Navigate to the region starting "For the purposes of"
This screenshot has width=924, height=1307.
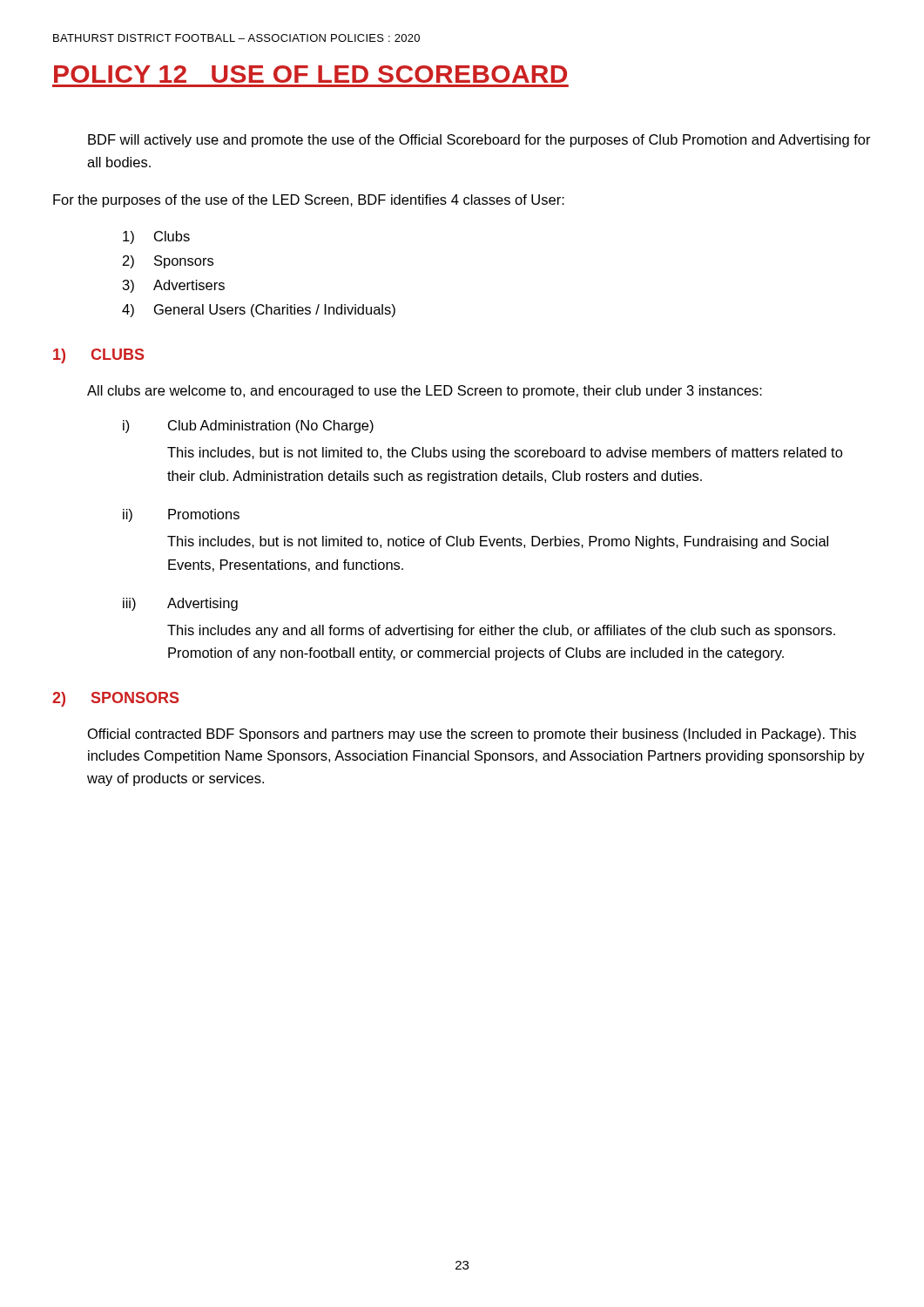point(309,200)
